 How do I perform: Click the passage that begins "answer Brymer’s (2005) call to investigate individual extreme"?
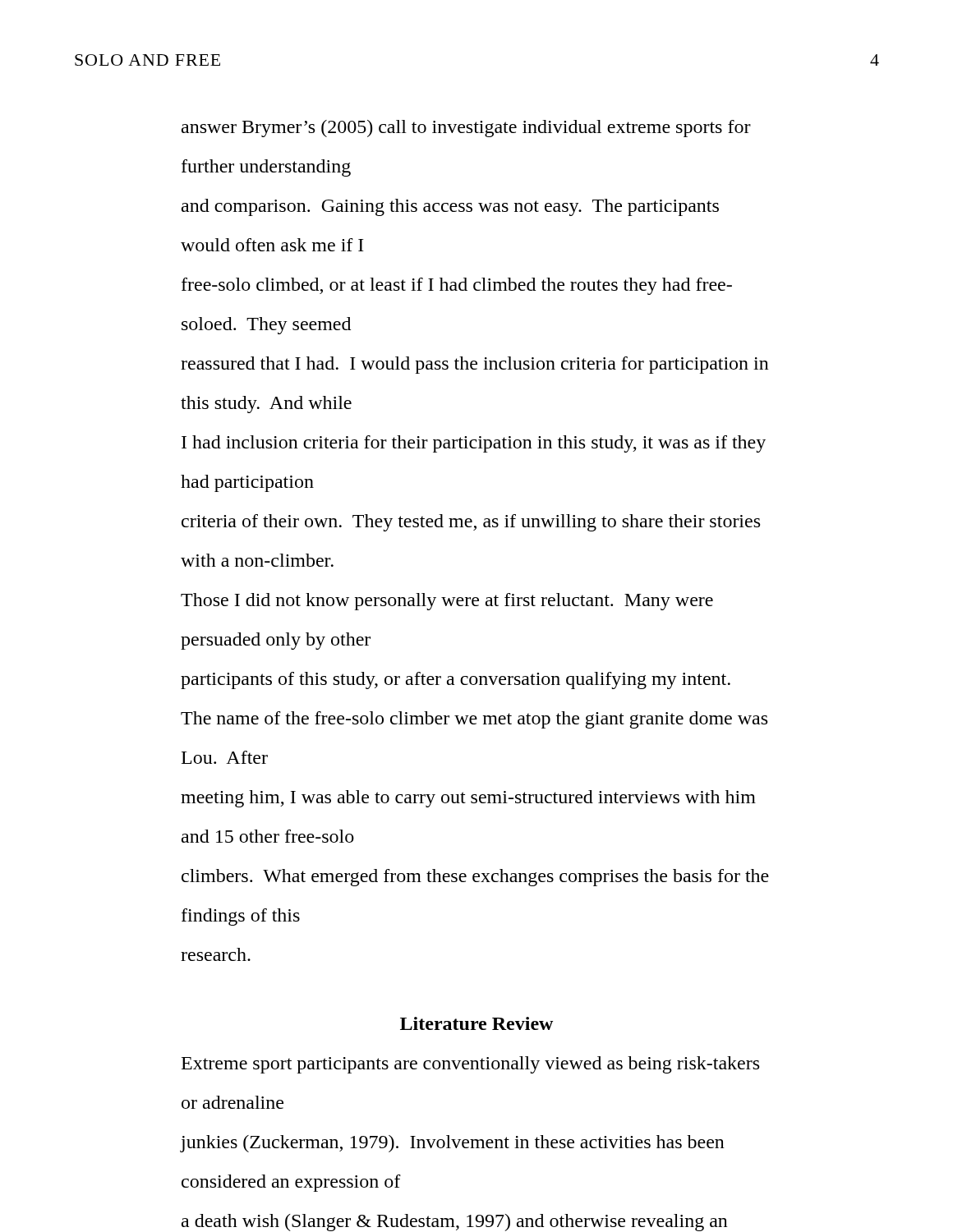[466, 129]
